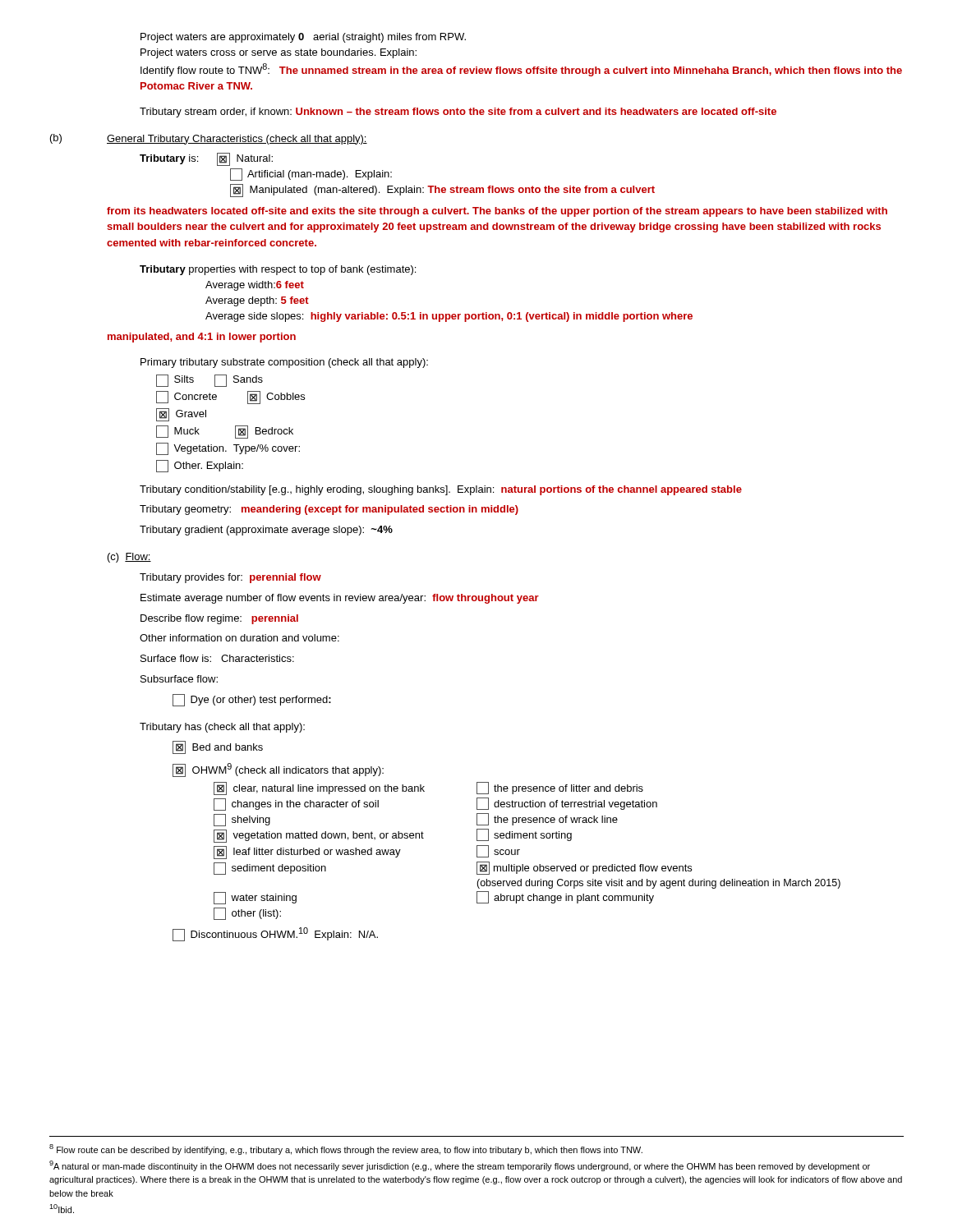The image size is (953, 1232).
Task: Locate the text starting "Tributary stream order,"
Action: [x=458, y=111]
